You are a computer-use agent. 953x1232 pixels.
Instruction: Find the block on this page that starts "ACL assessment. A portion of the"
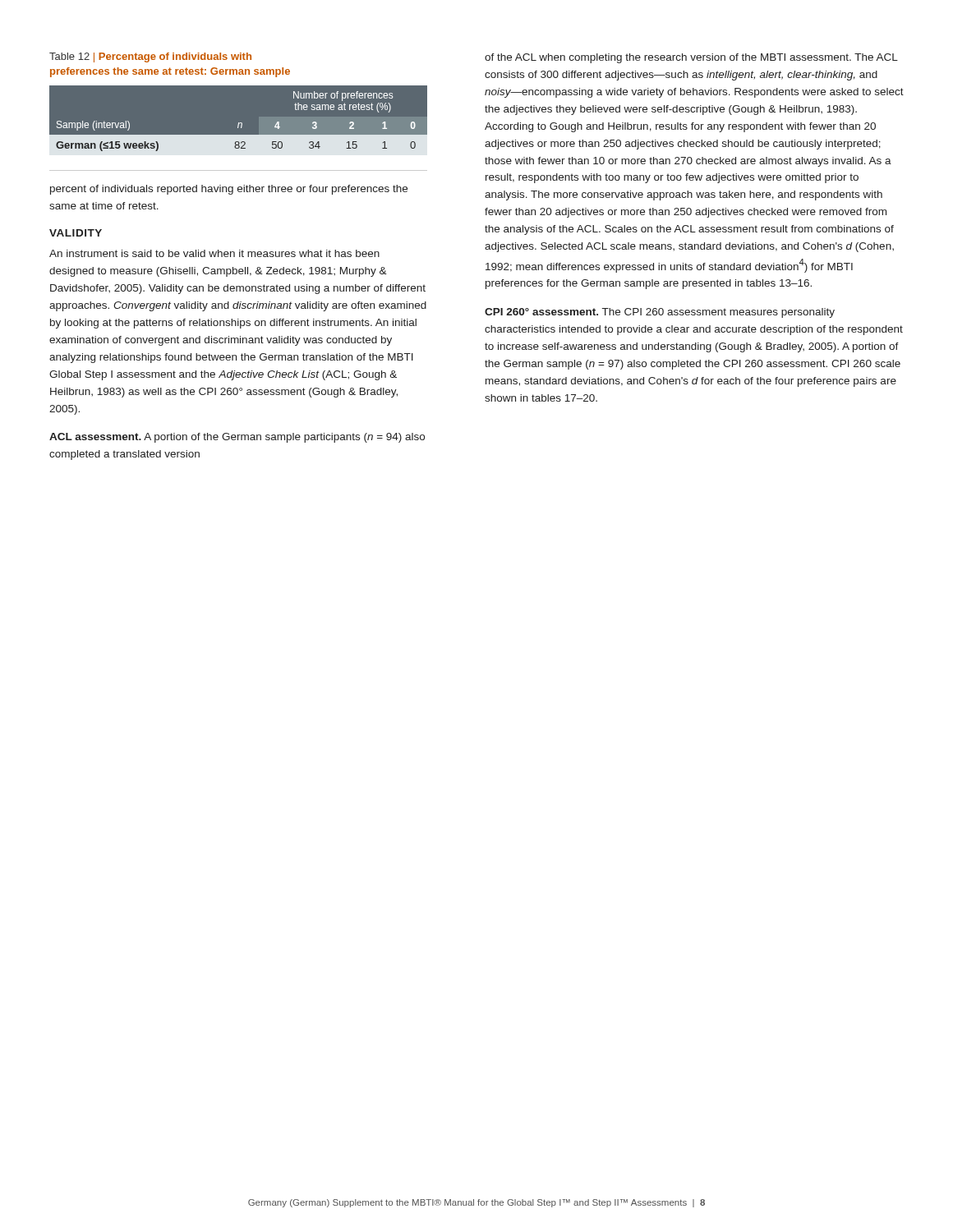tap(237, 445)
